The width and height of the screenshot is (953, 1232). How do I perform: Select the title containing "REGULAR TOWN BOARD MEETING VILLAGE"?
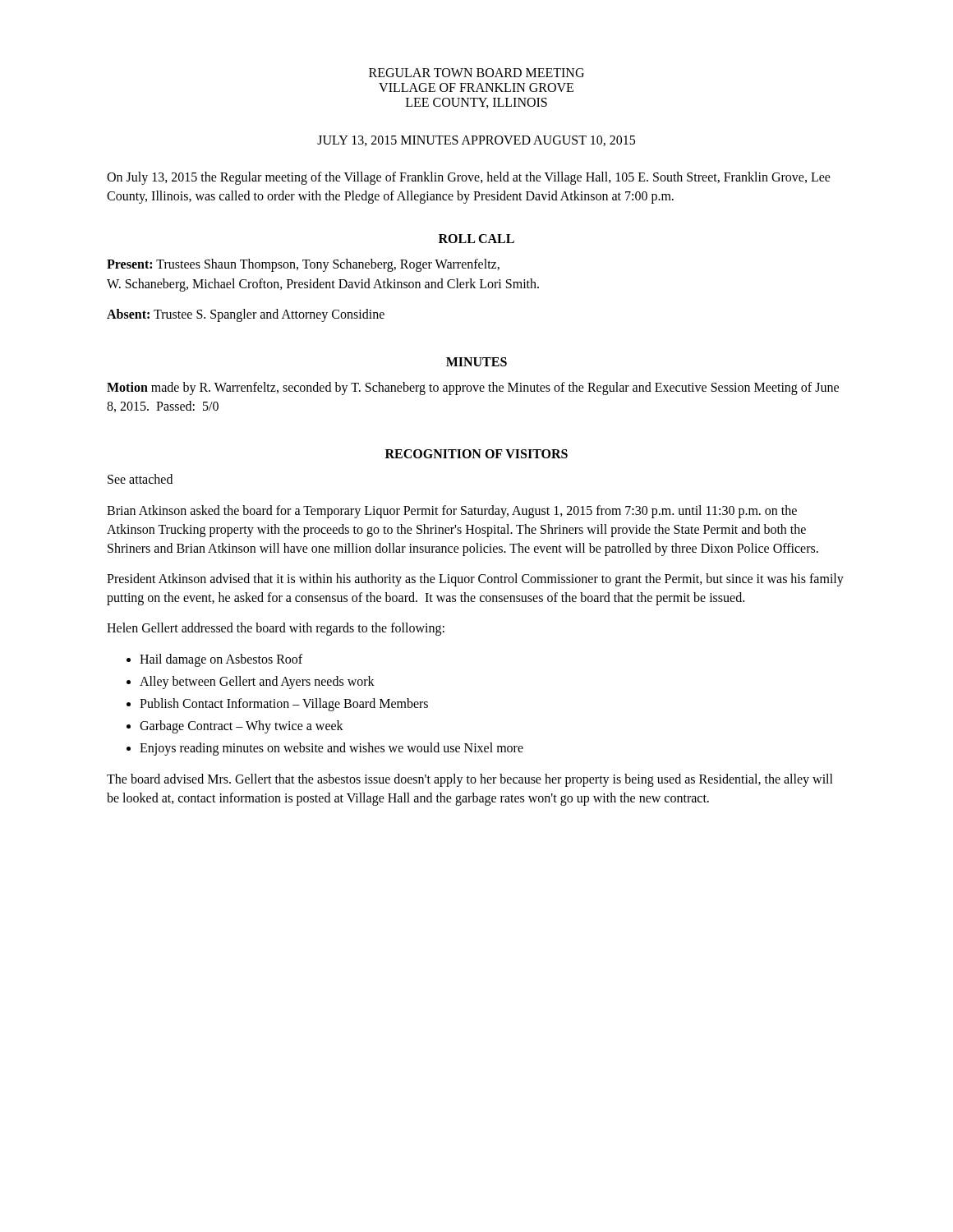[476, 87]
